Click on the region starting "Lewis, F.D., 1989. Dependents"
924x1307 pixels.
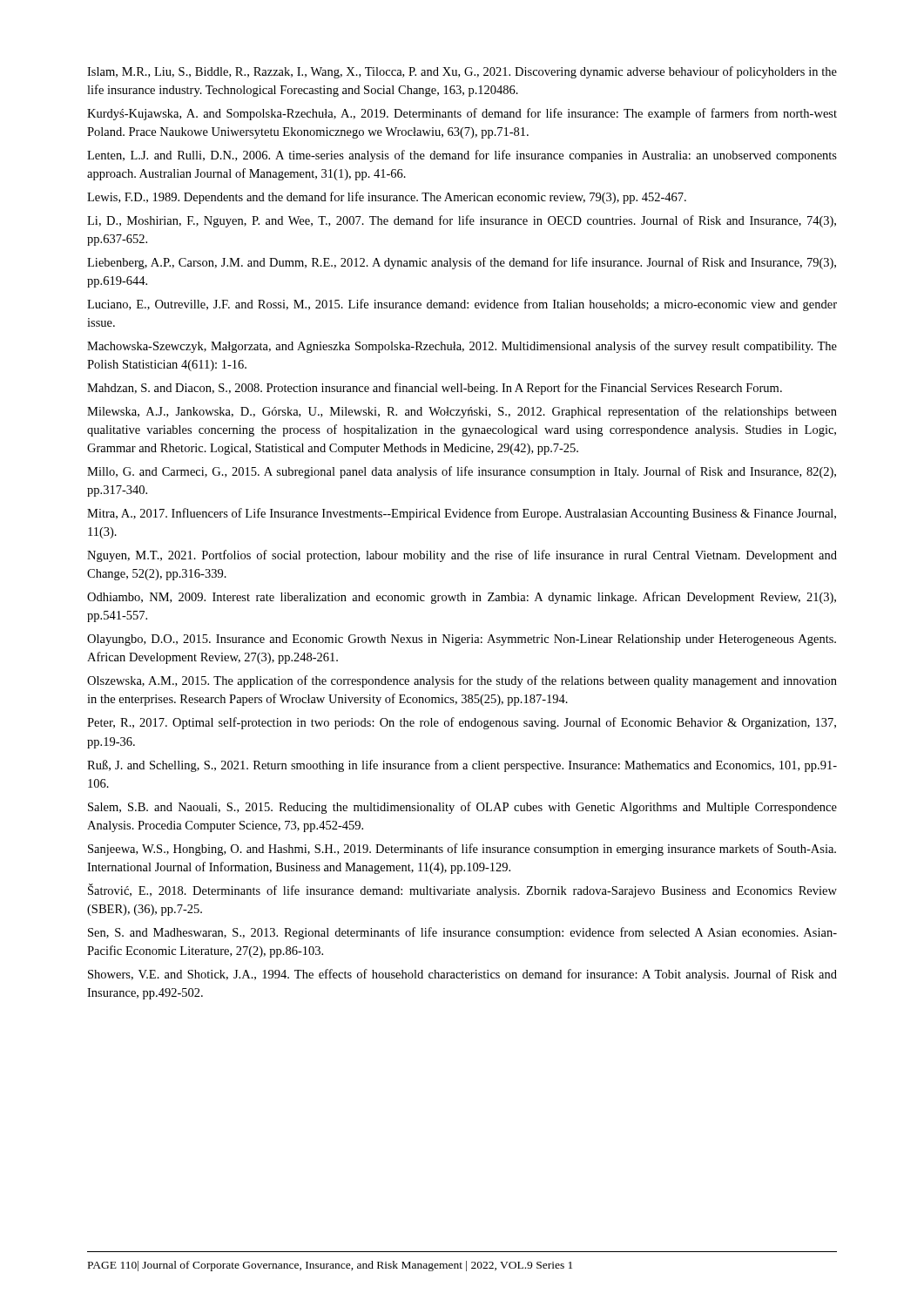point(387,197)
